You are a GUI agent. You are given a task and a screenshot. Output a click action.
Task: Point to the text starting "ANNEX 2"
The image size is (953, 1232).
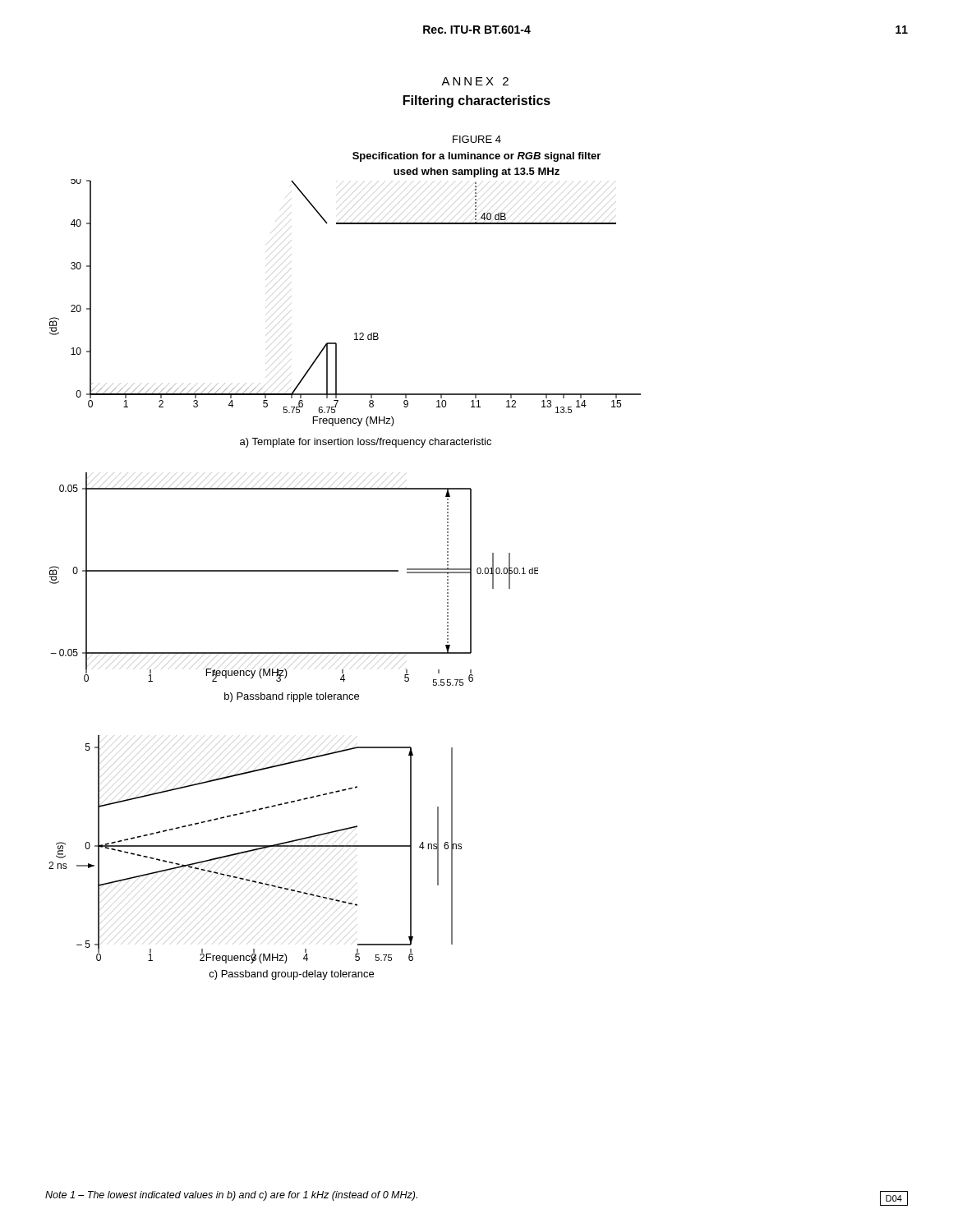point(476,81)
